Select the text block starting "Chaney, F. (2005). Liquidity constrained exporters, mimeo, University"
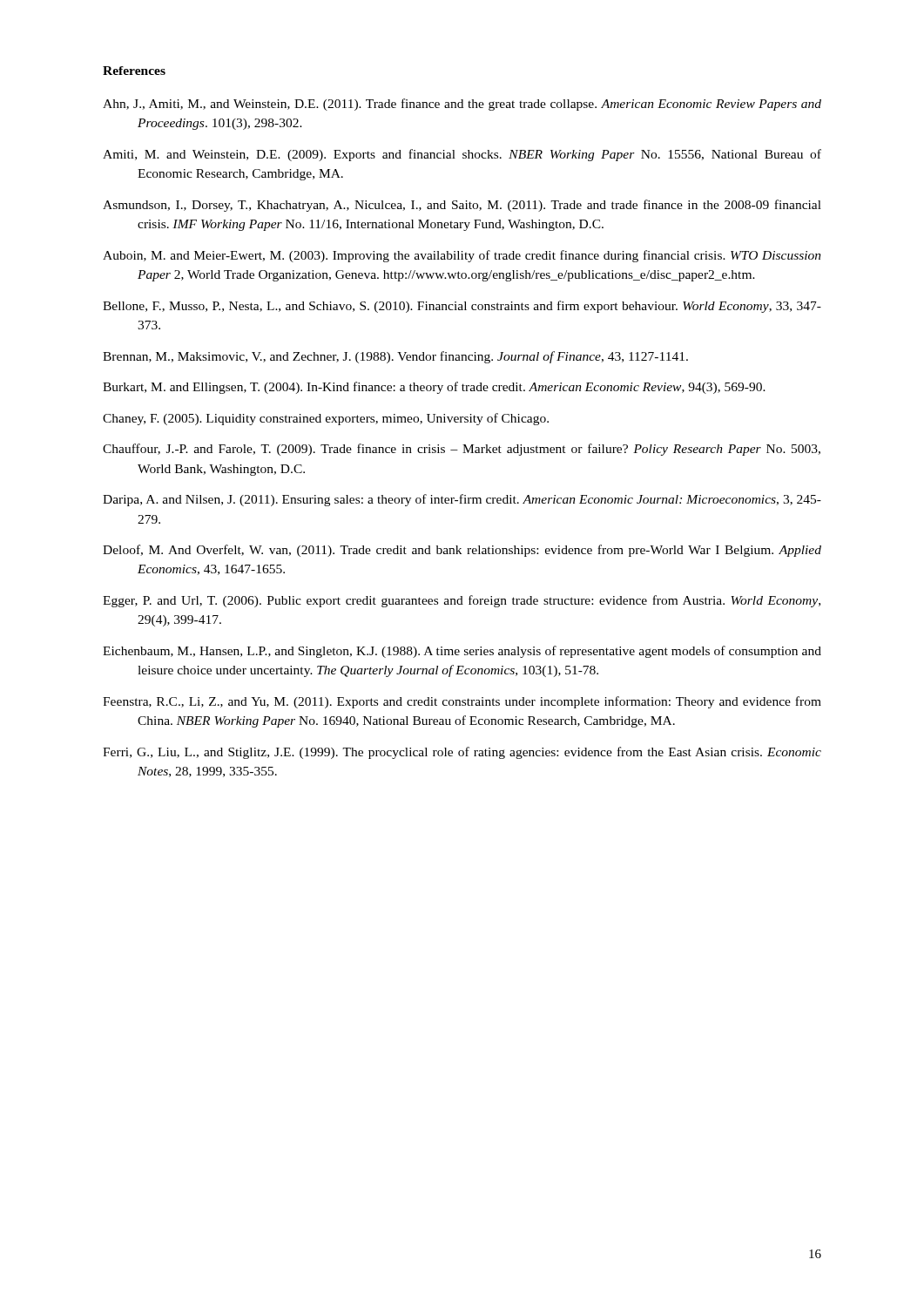The width and height of the screenshot is (924, 1307). point(326,418)
